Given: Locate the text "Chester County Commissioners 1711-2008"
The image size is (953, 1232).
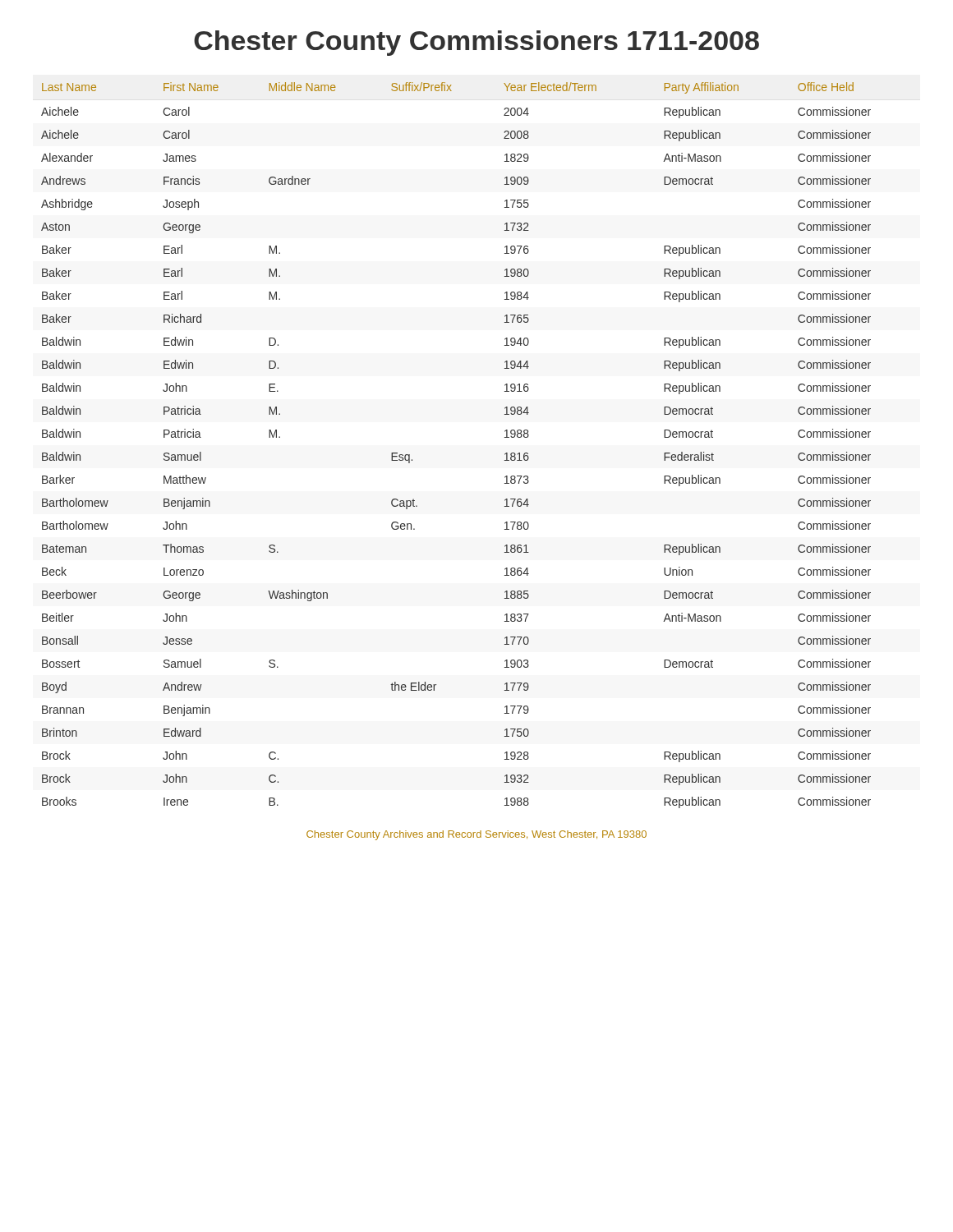Looking at the screenshot, I should point(476,41).
